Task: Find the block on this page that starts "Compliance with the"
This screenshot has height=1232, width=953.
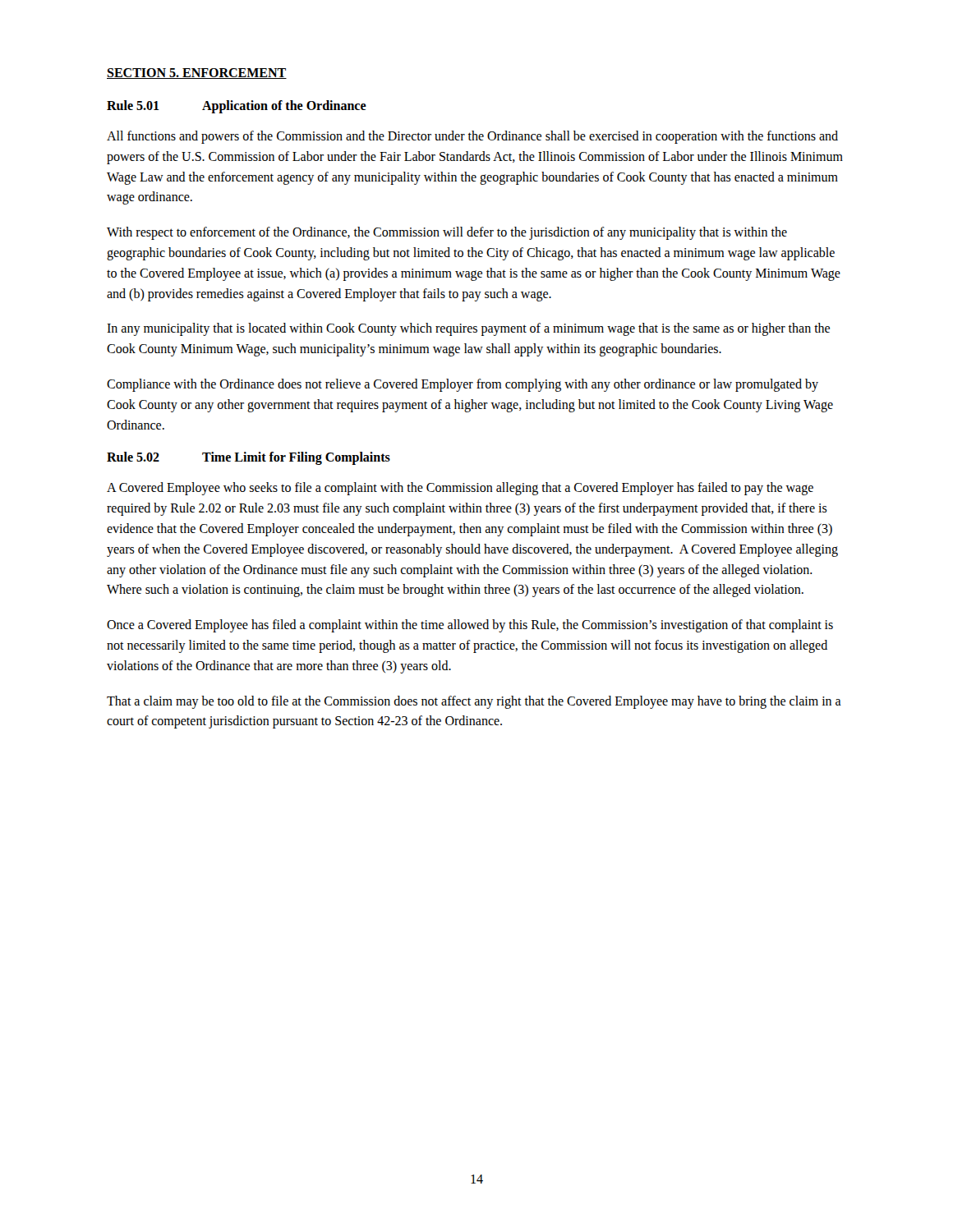Action: (470, 404)
